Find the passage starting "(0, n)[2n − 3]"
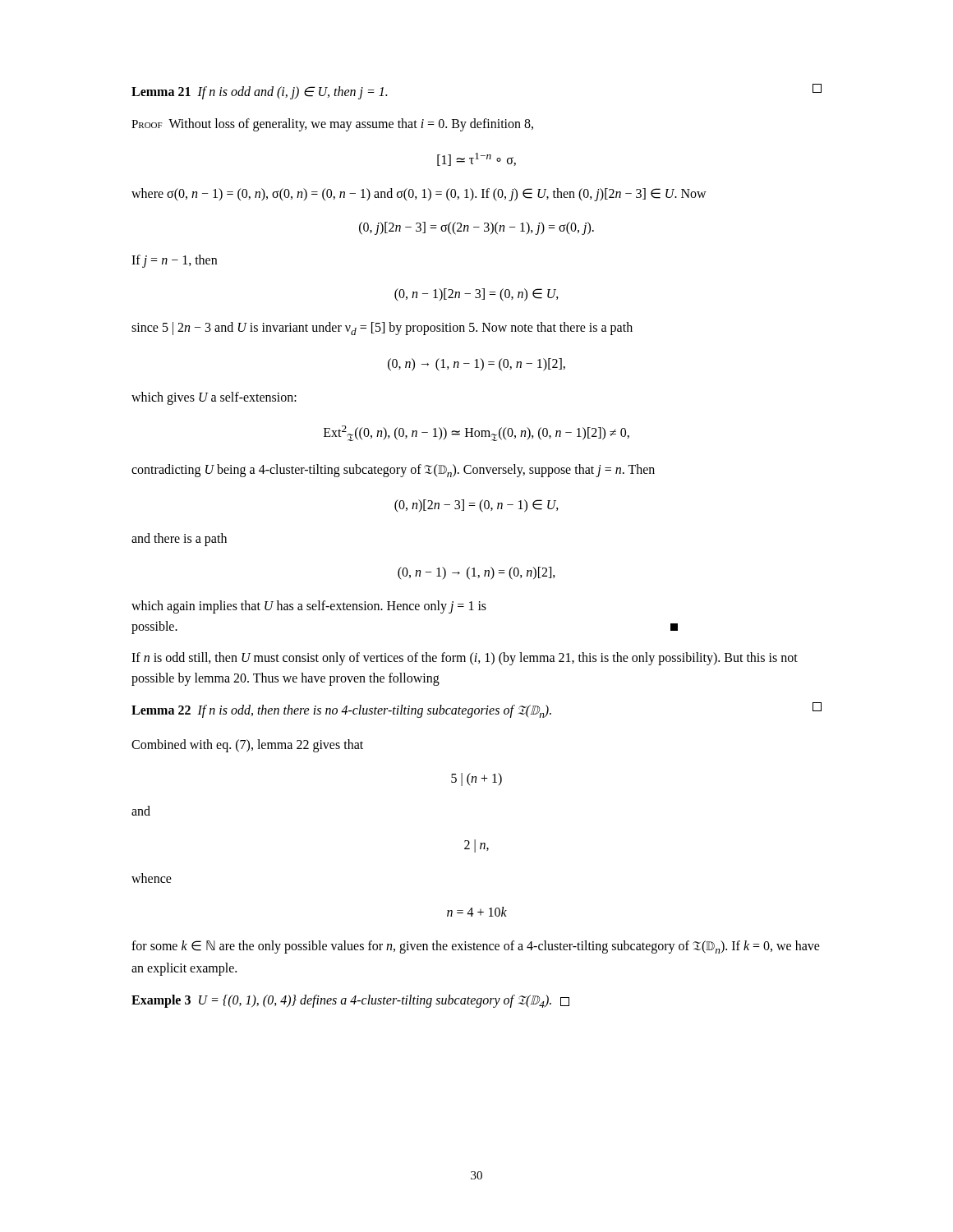953x1232 pixels. [476, 505]
